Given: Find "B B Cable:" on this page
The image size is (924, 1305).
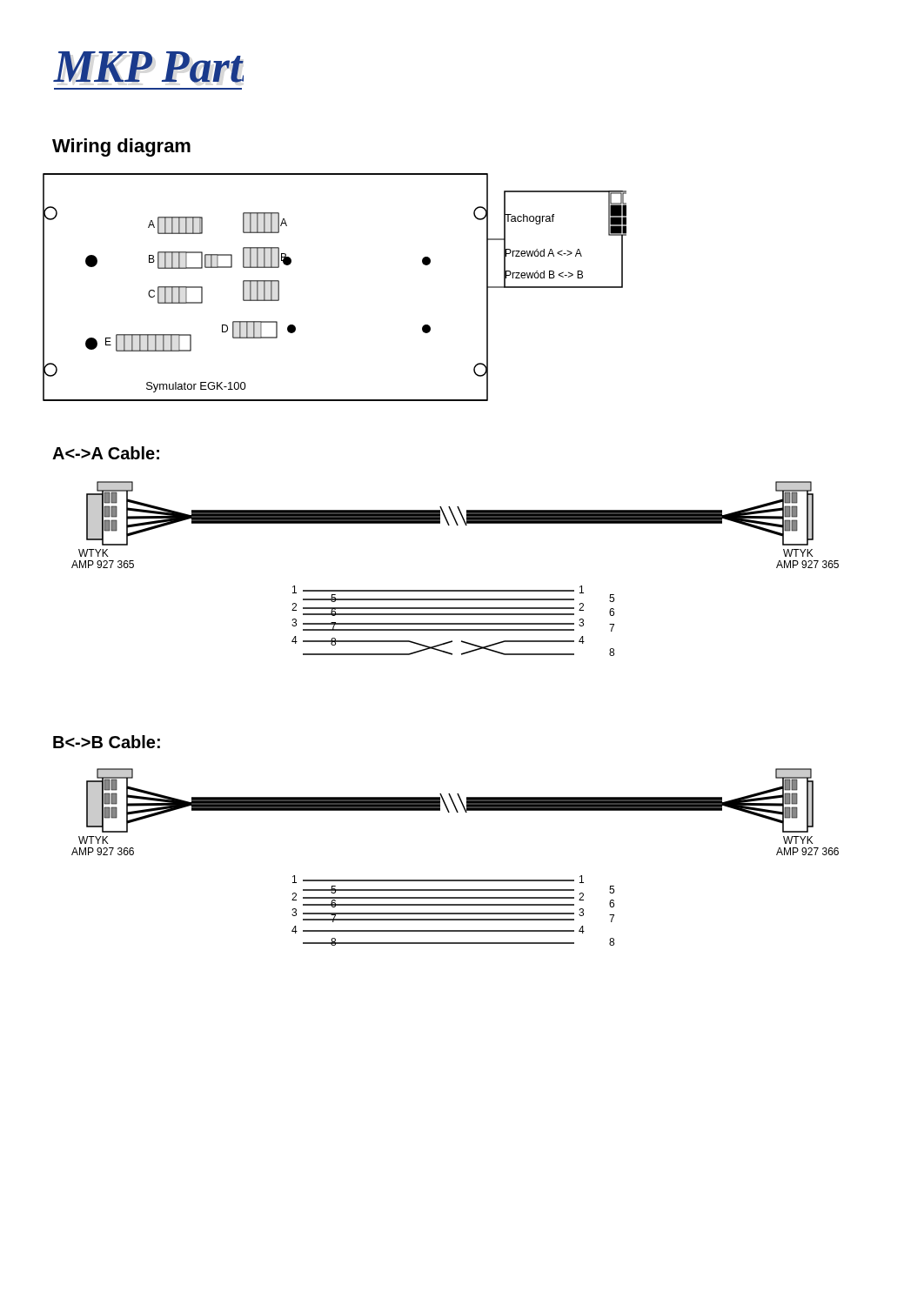Looking at the screenshot, I should coord(107,742).
